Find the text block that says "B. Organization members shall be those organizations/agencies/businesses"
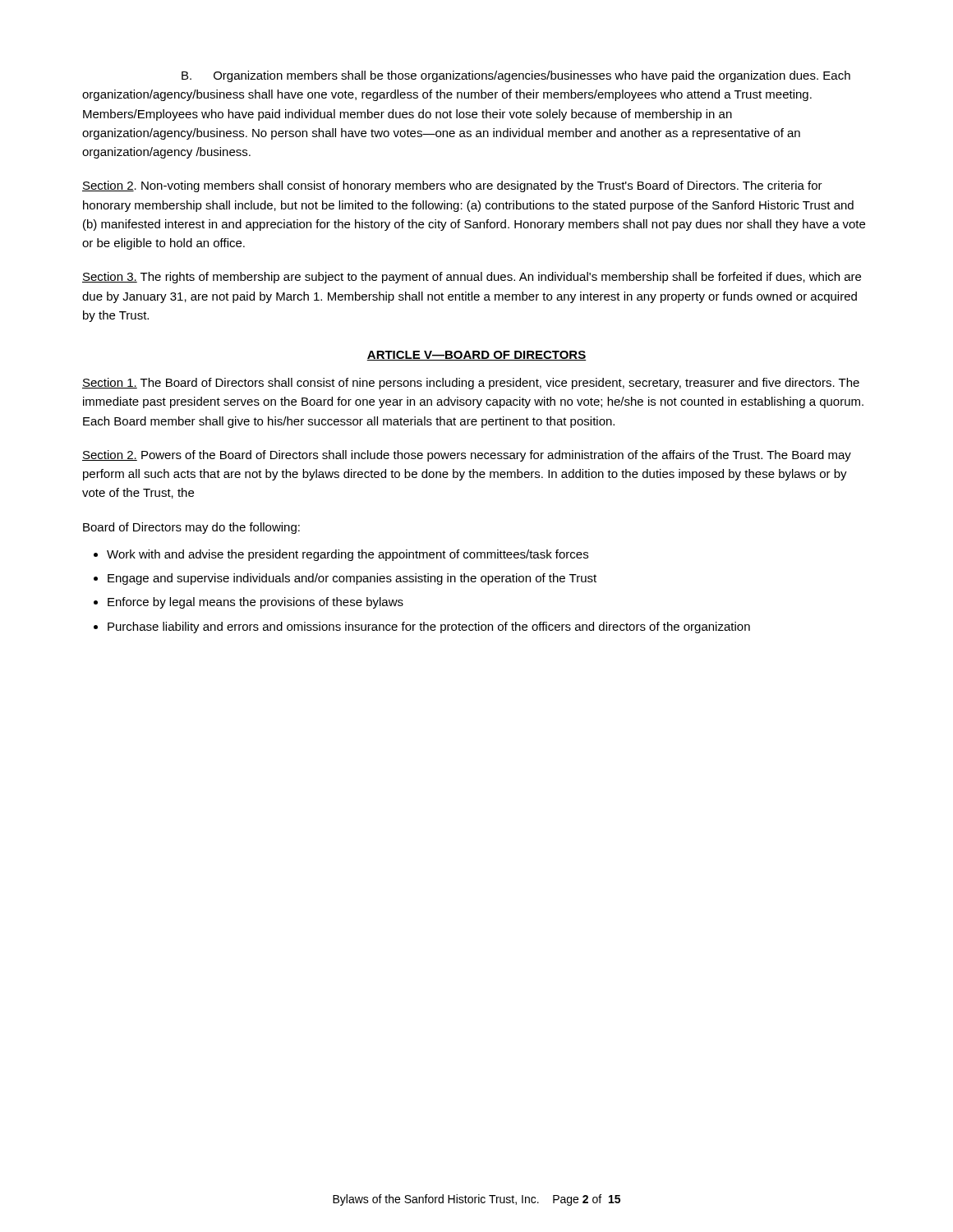953x1232 pixels. pyautogui.click(x=466, y=113)
